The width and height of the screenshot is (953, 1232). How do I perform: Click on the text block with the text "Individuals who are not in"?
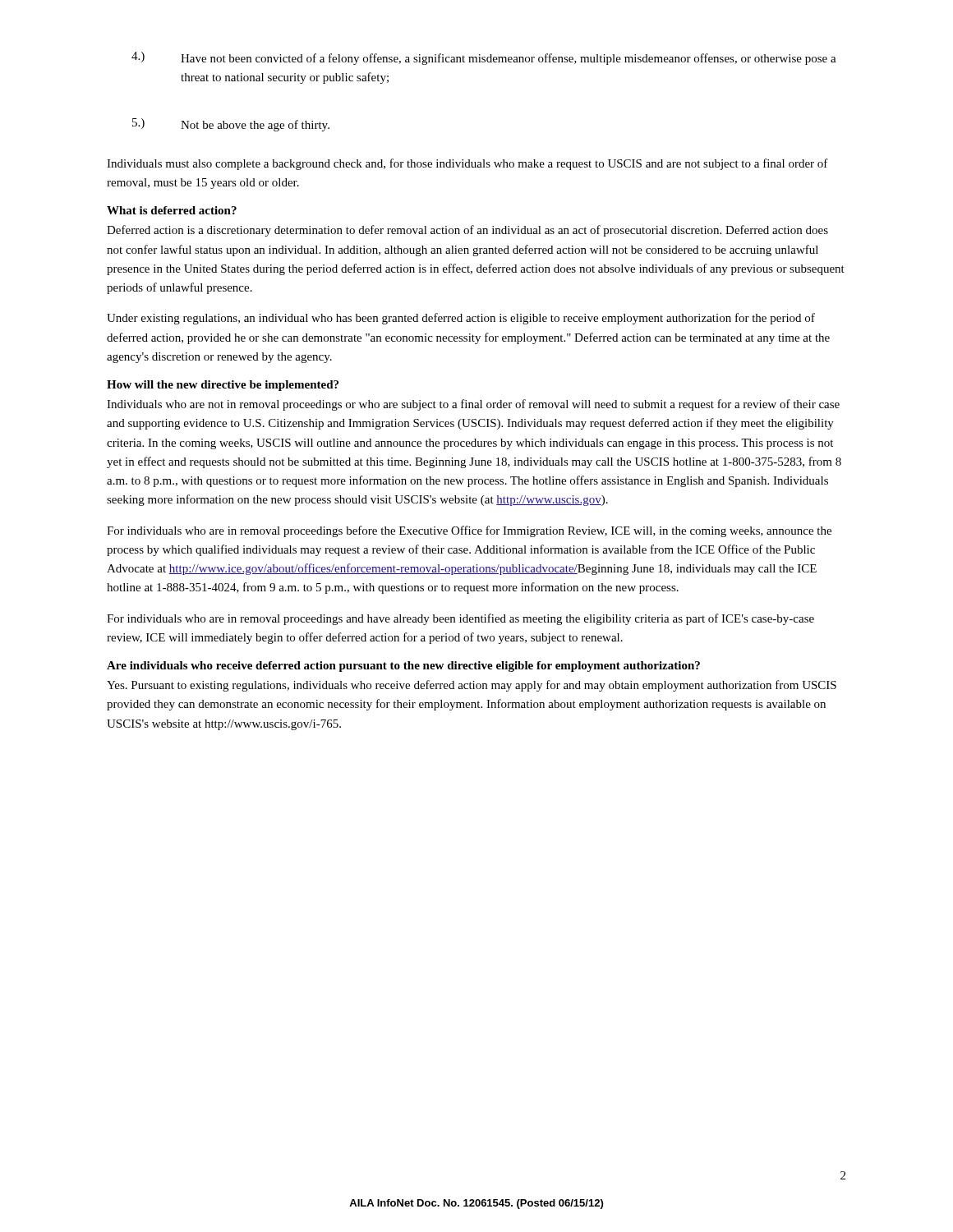(x=476, y=452)
